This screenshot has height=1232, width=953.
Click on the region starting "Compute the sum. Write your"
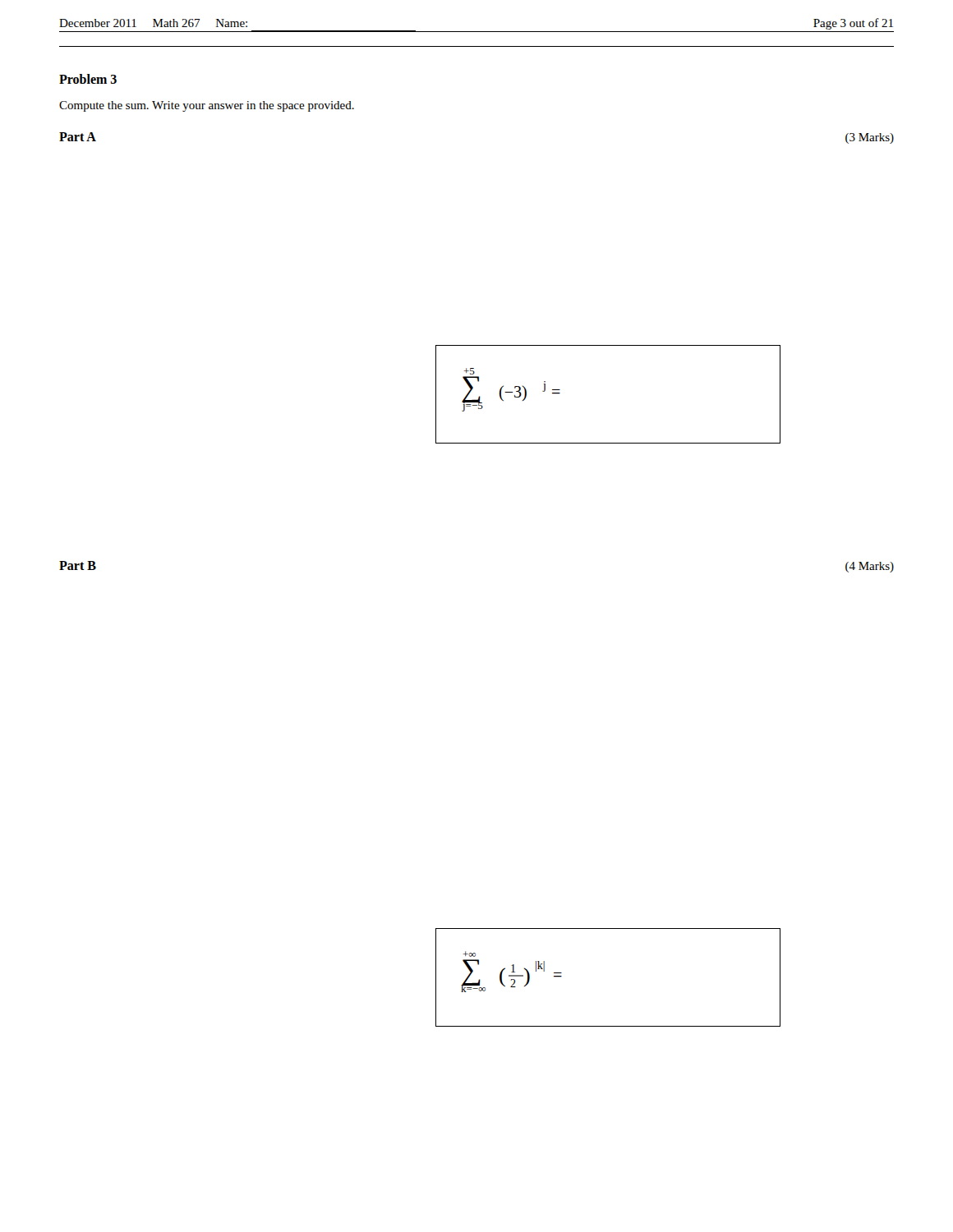[207, 105]
